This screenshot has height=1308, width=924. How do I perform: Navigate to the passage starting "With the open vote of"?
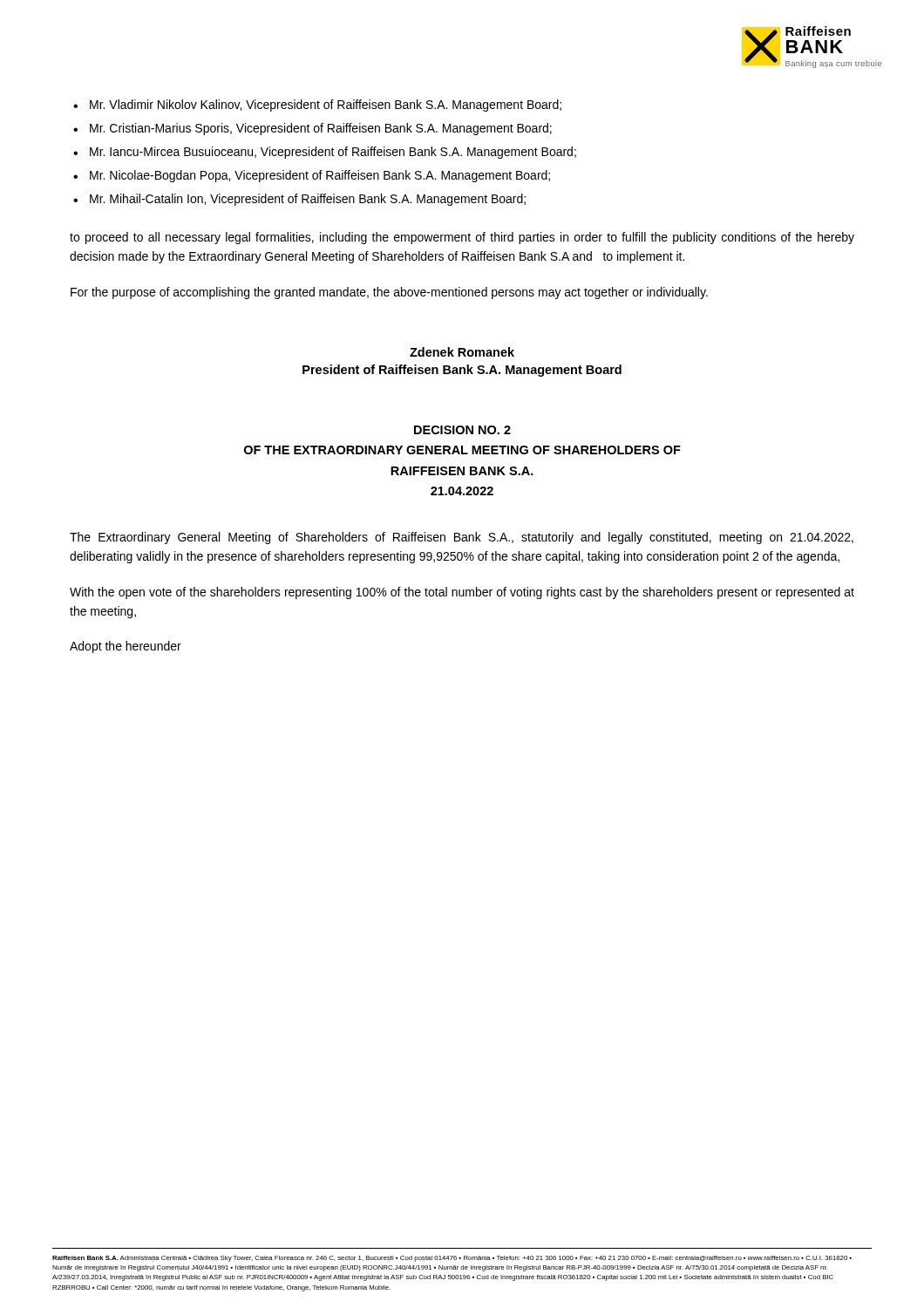click(x=462, y=602)
